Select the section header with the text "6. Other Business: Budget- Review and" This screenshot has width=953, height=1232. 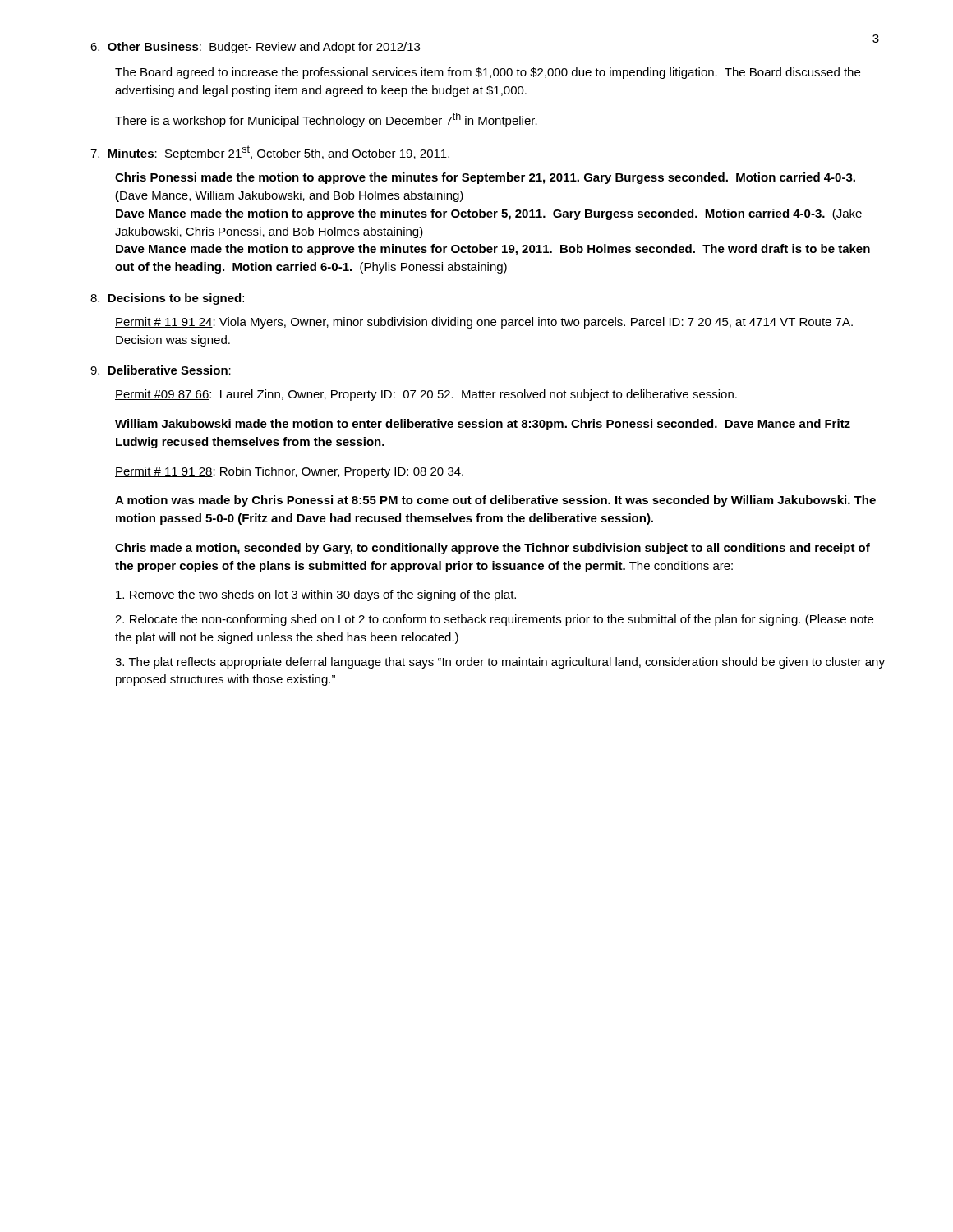[255, 46]
